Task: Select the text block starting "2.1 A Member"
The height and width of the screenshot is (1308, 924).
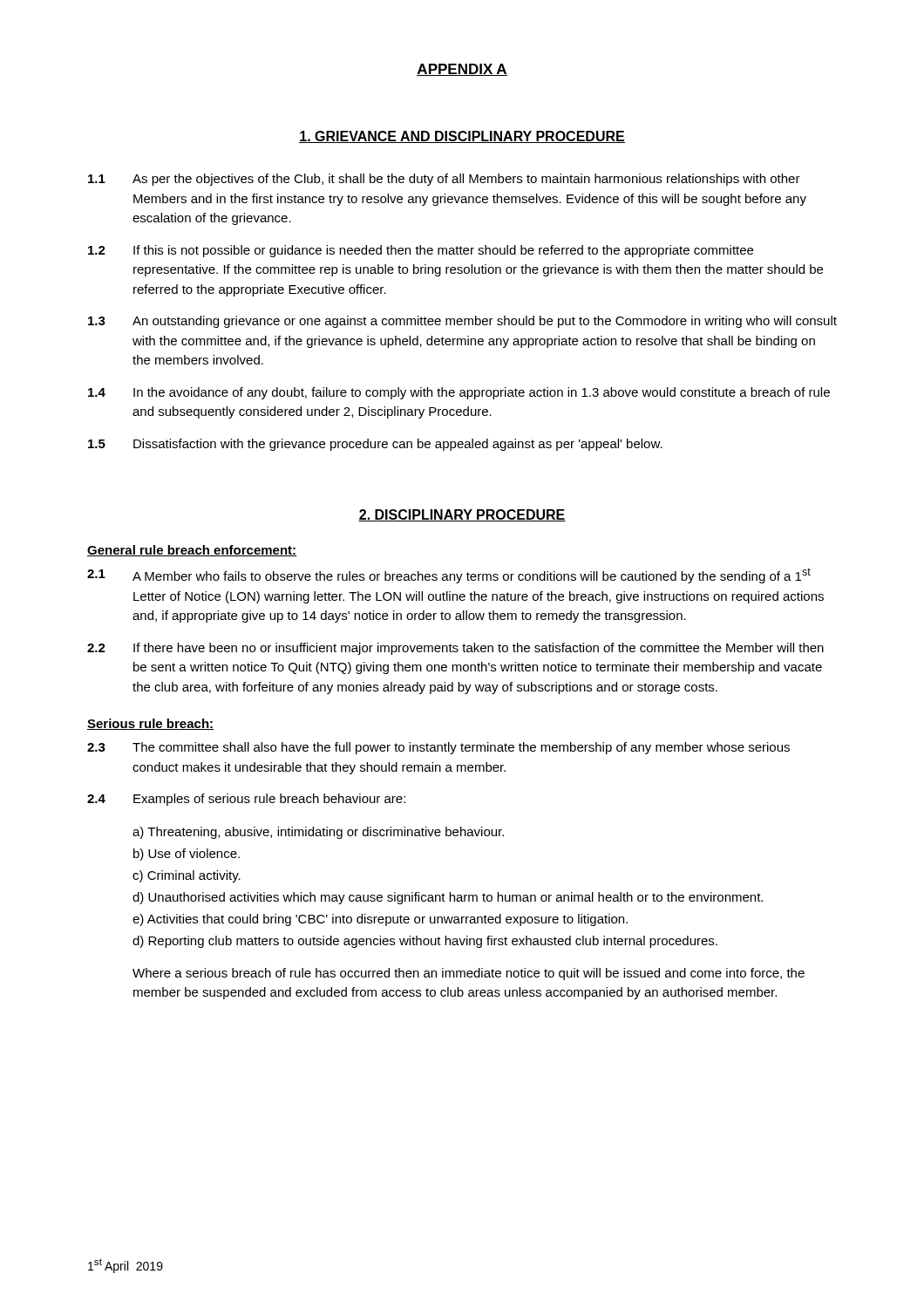Action: pyautogui.click(x=462, y=595)
